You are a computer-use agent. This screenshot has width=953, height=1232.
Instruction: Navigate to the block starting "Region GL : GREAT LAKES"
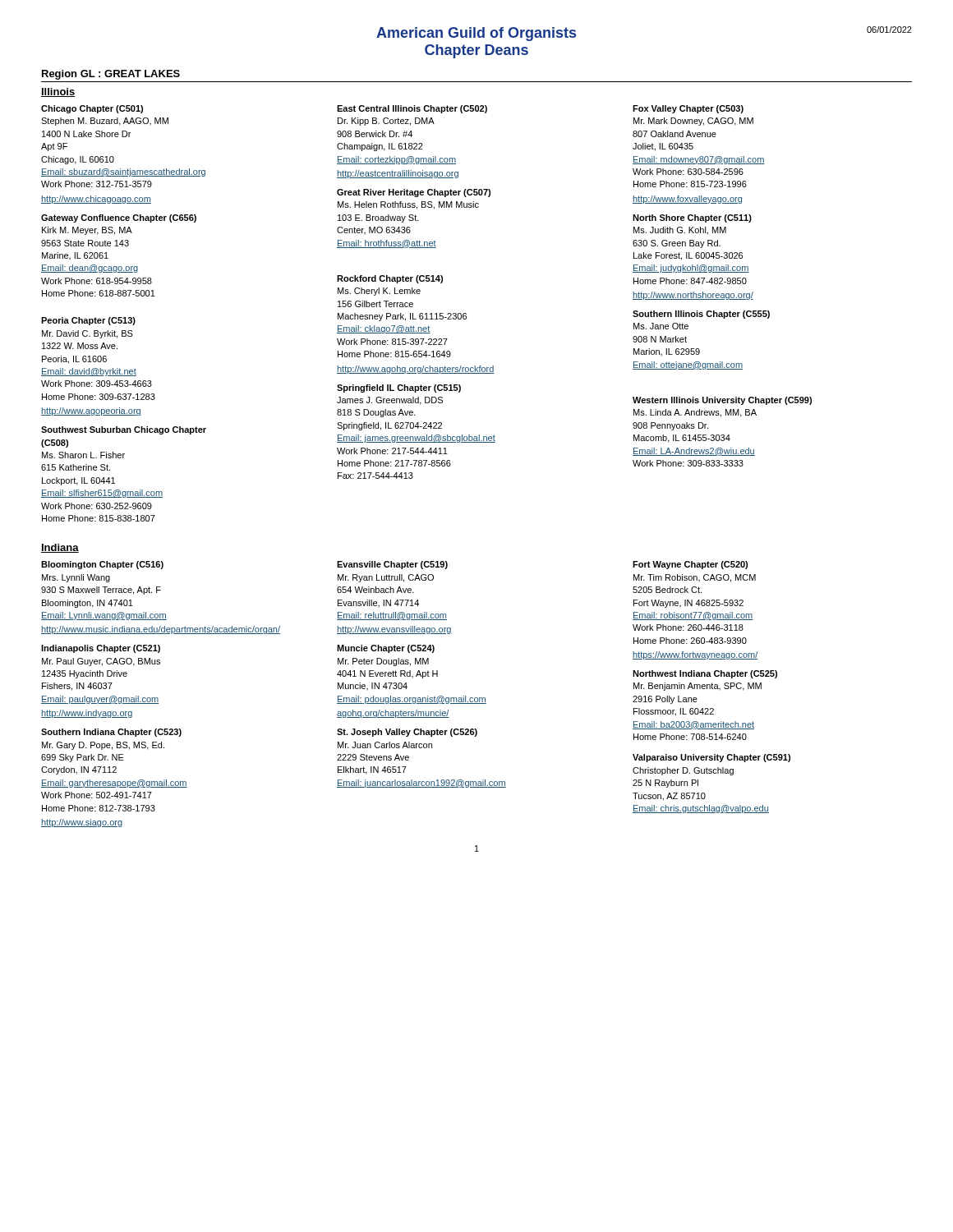tap(111, 74)
